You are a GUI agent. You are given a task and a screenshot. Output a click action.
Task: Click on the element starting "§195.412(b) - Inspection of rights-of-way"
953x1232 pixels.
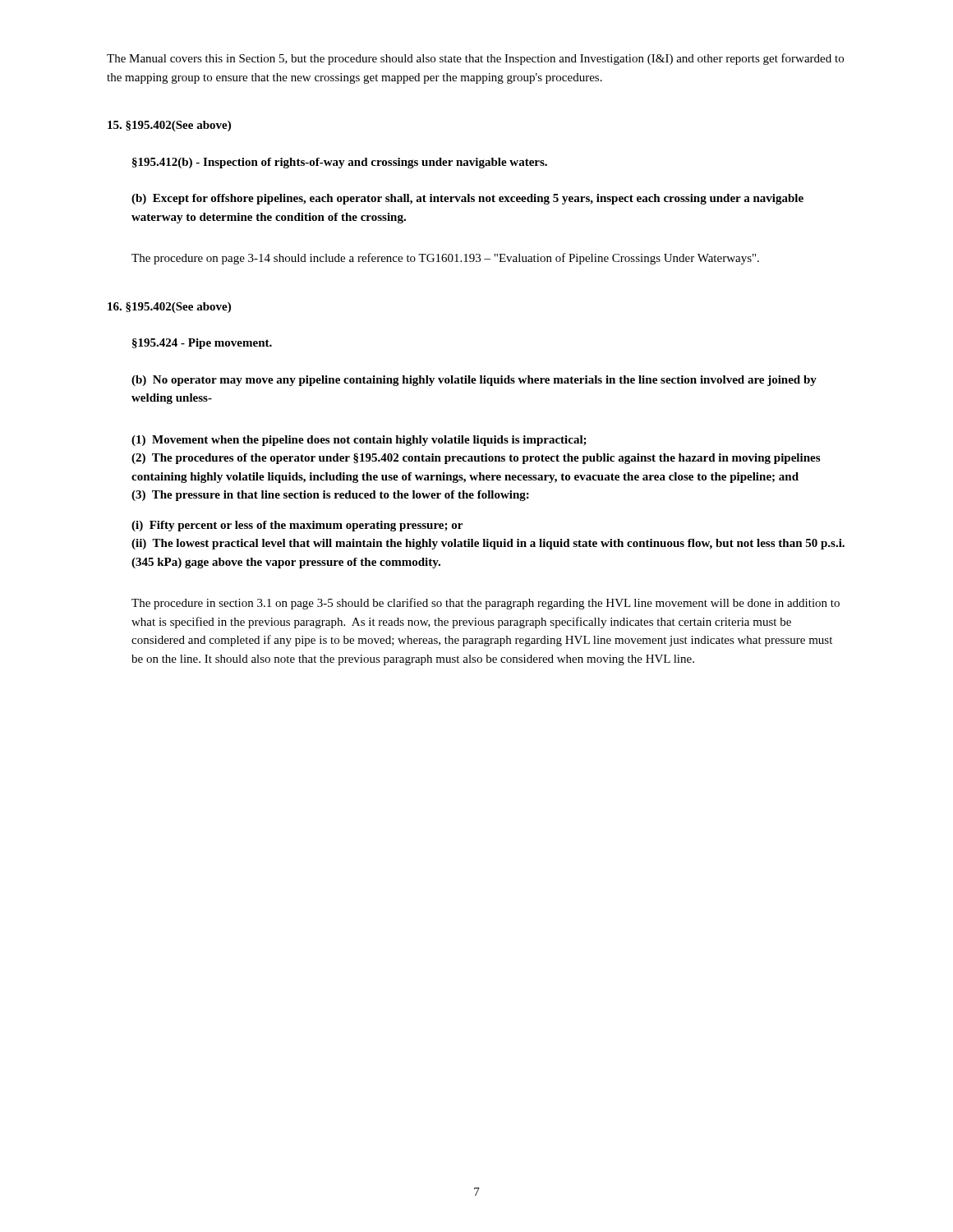point(340,161)
